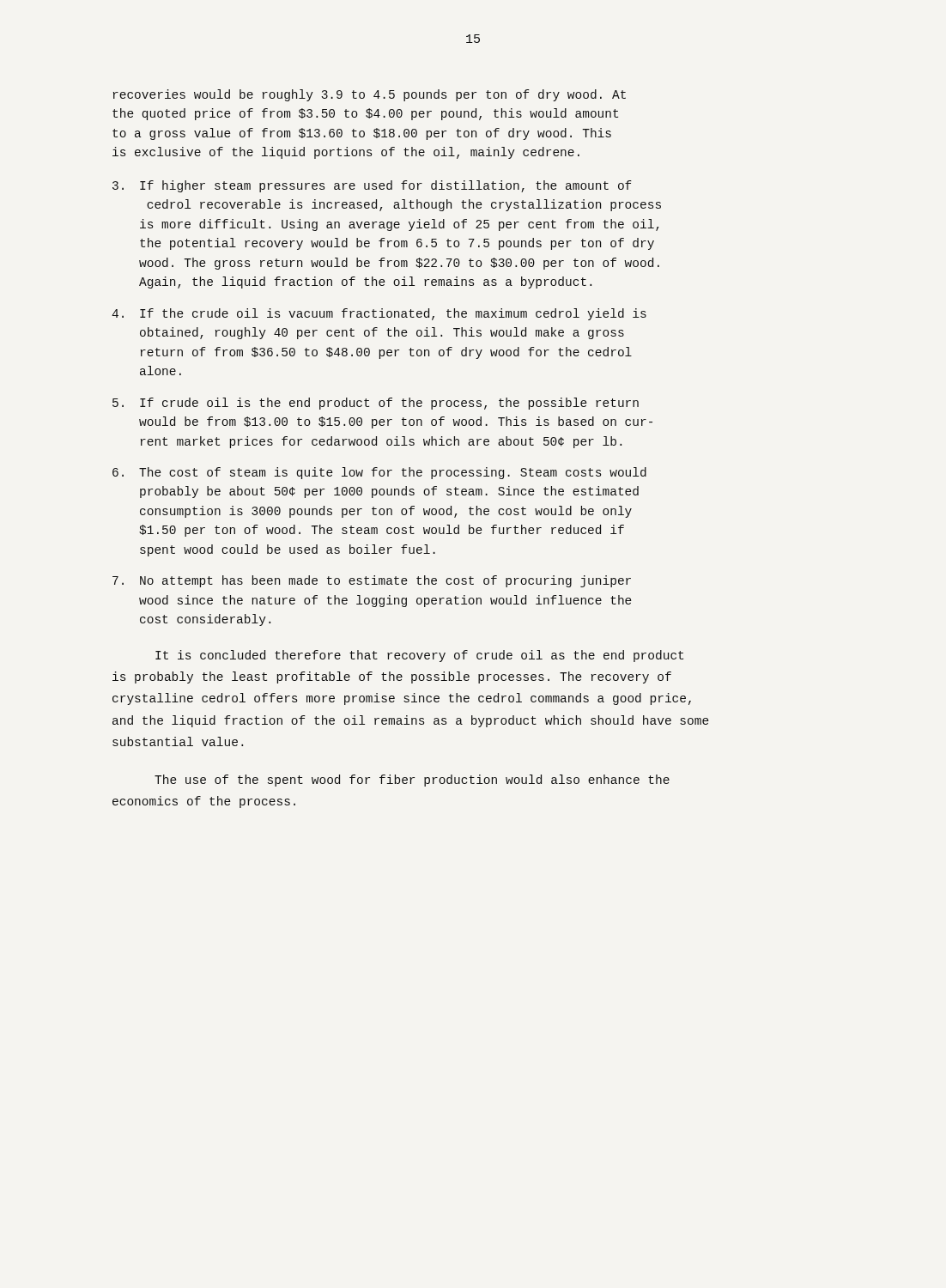Select the list item with the text "4. If the crude oil is vacuum"

click(x=486, y=343)
